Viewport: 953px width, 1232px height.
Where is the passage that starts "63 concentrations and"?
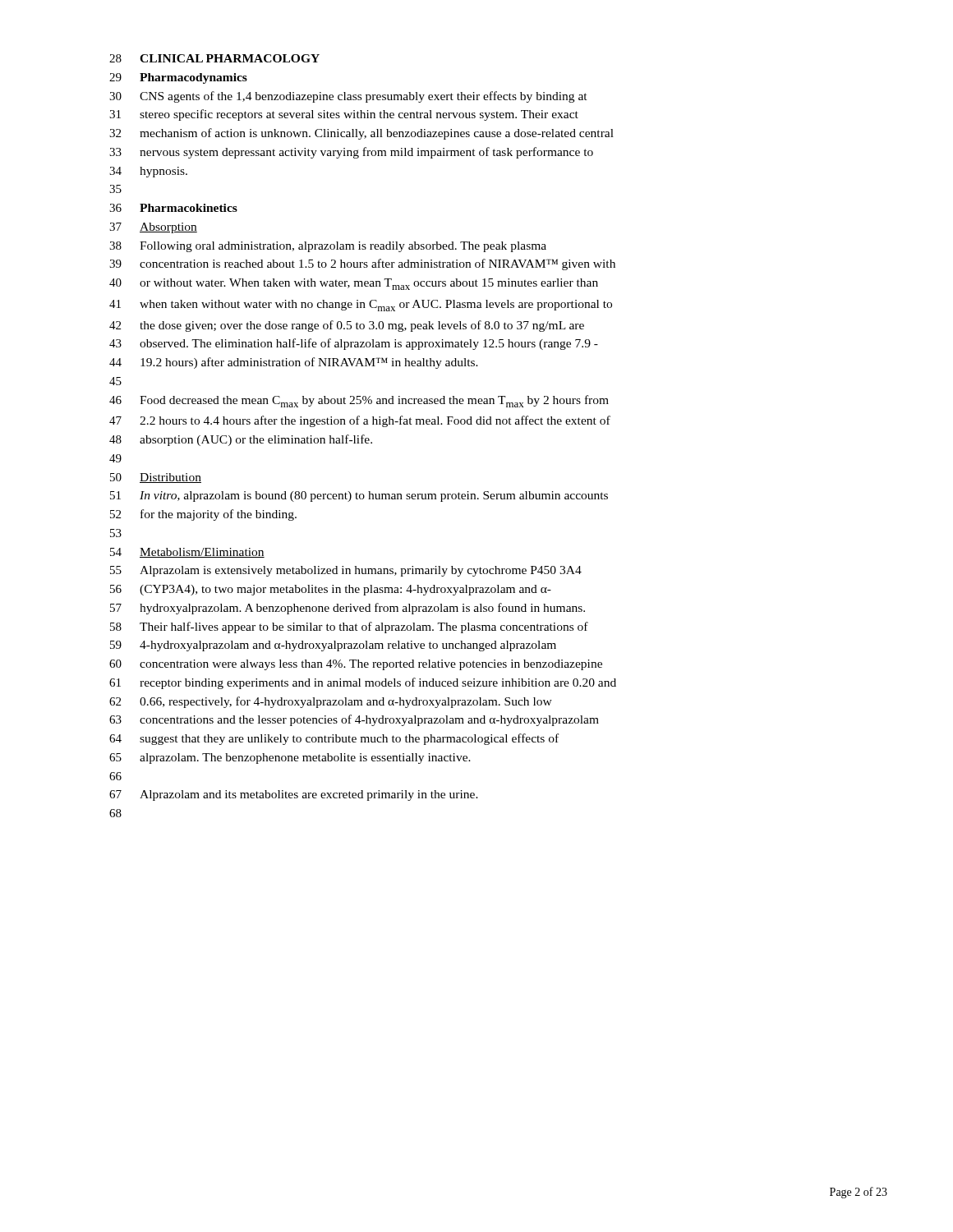click(489, 720)
